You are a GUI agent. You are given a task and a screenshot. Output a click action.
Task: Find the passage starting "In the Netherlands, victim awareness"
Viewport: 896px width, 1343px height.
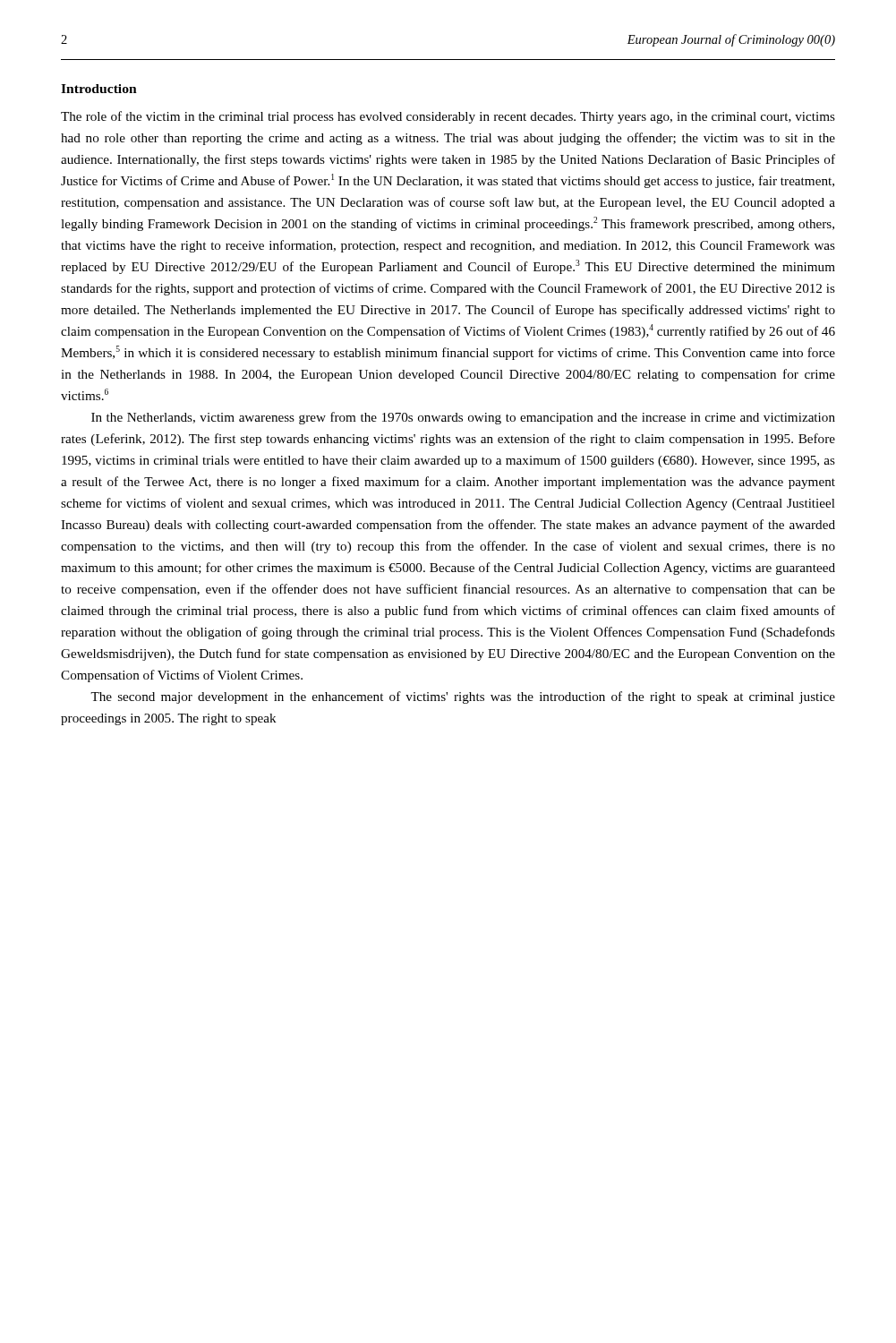[x=448, y=546]
